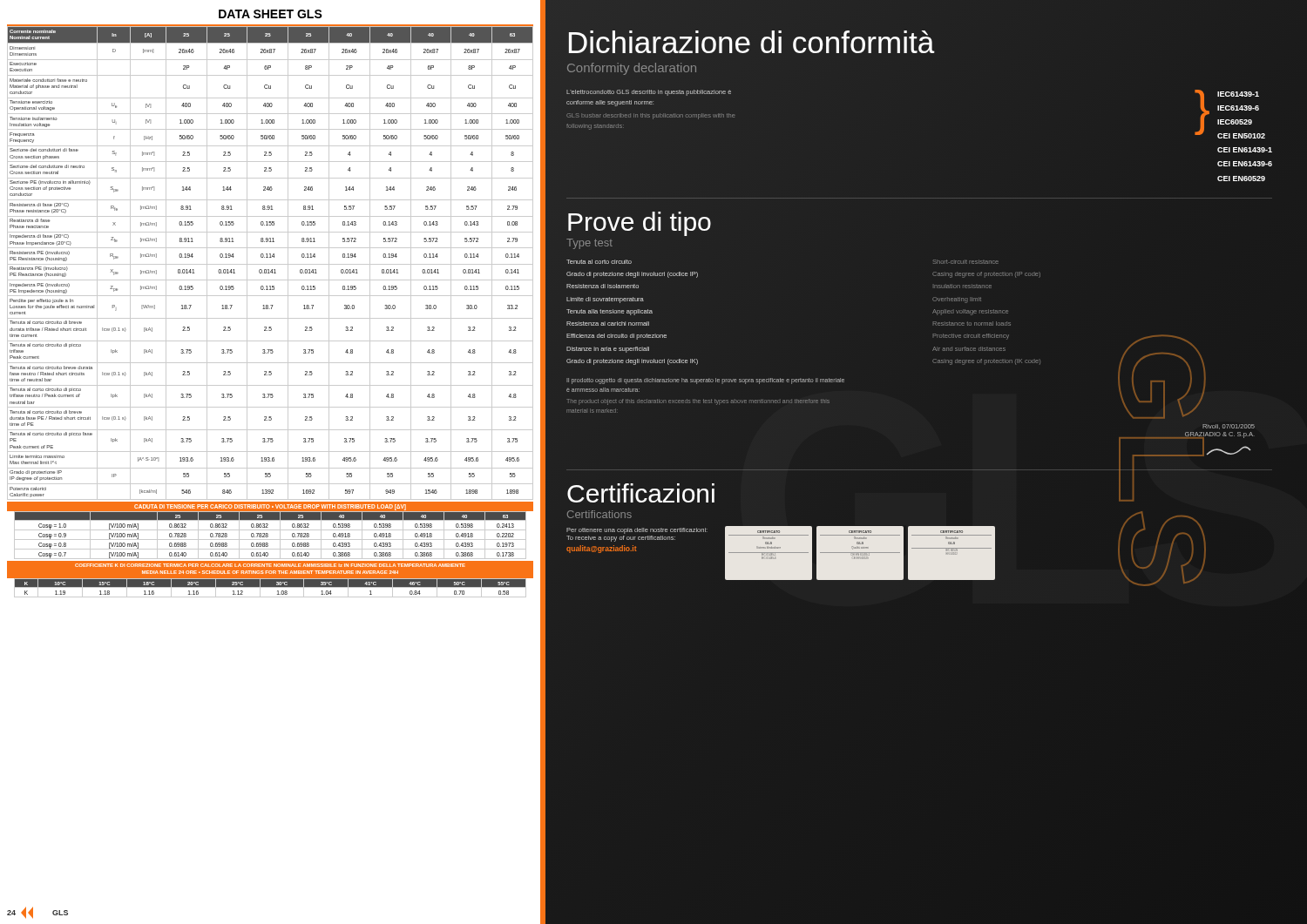Locate the text "Resistenza di isolamento"

click(603, 286)
